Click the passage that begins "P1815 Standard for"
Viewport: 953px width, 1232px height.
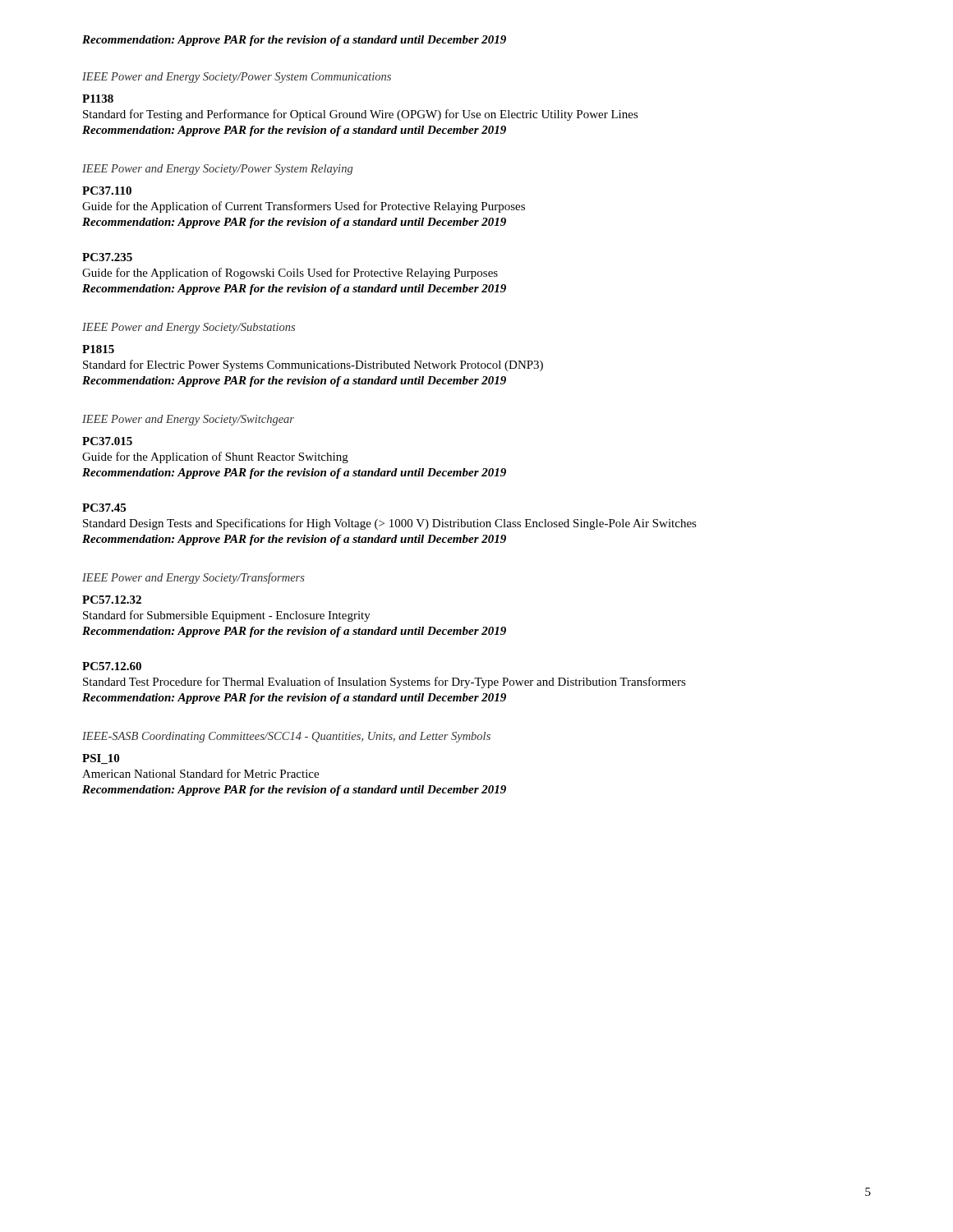pos(476,365)
